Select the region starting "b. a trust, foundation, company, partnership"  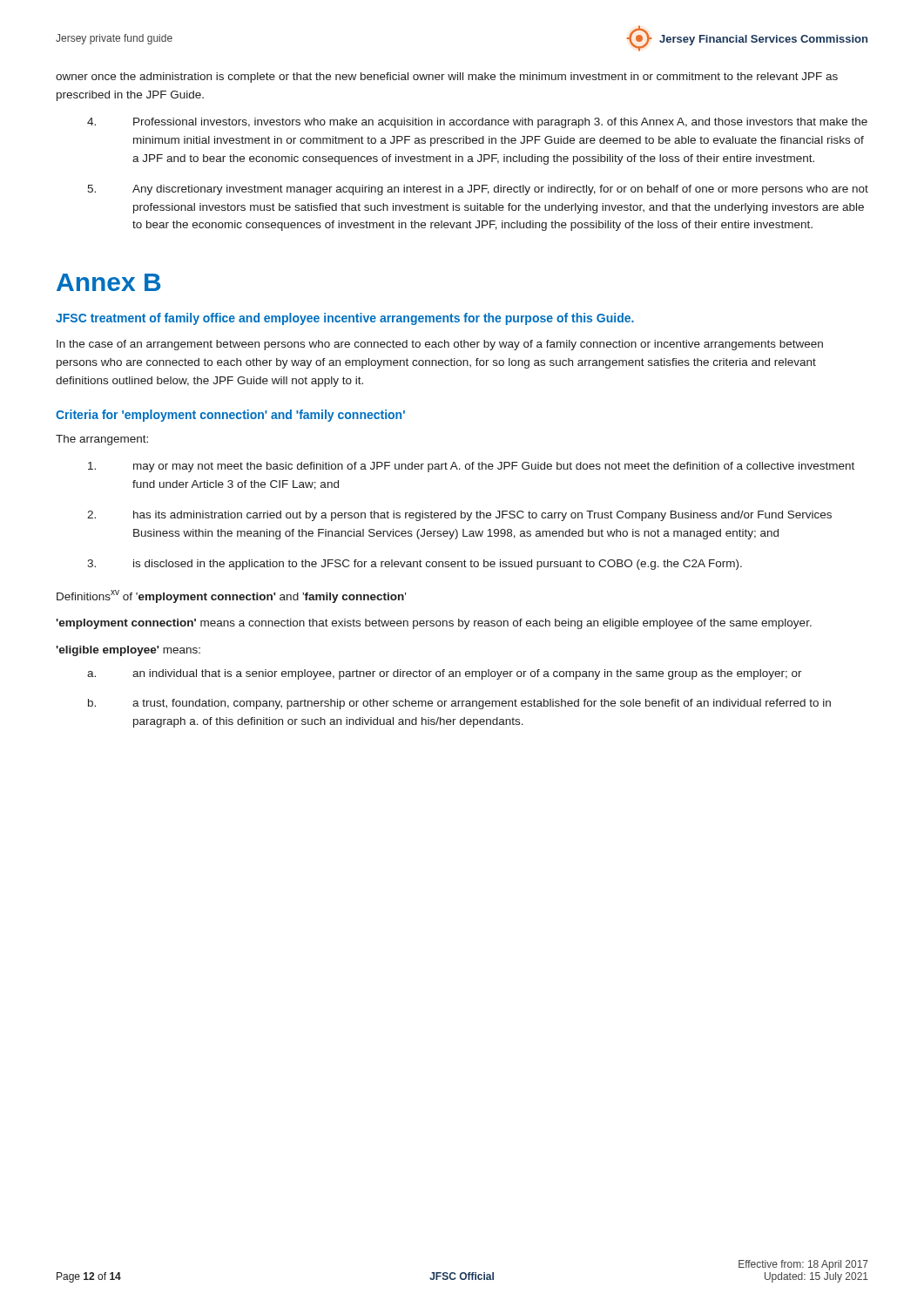click(462, 713)
